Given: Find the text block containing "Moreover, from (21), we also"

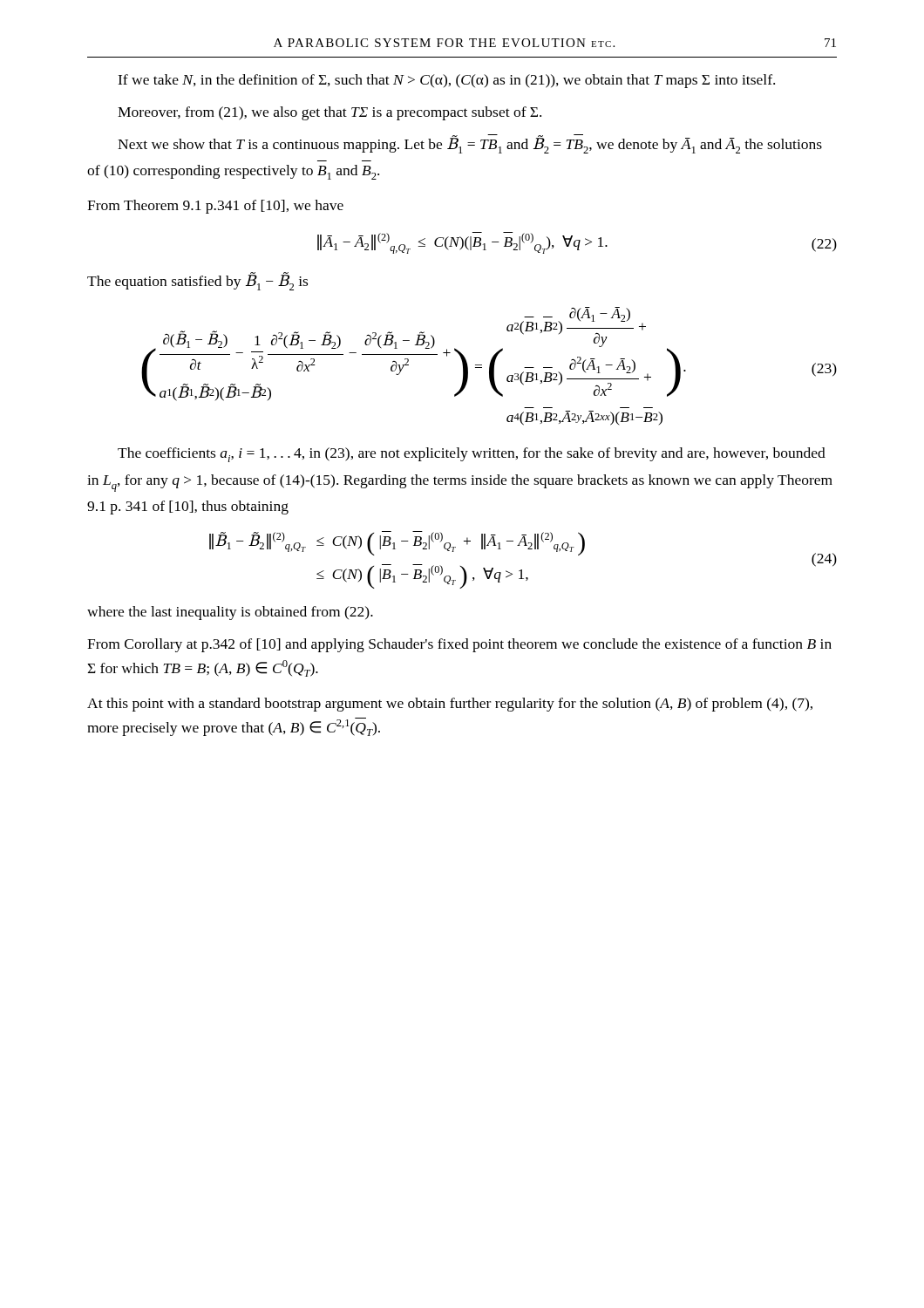Looking at the screenshot, I should [462, 112].
